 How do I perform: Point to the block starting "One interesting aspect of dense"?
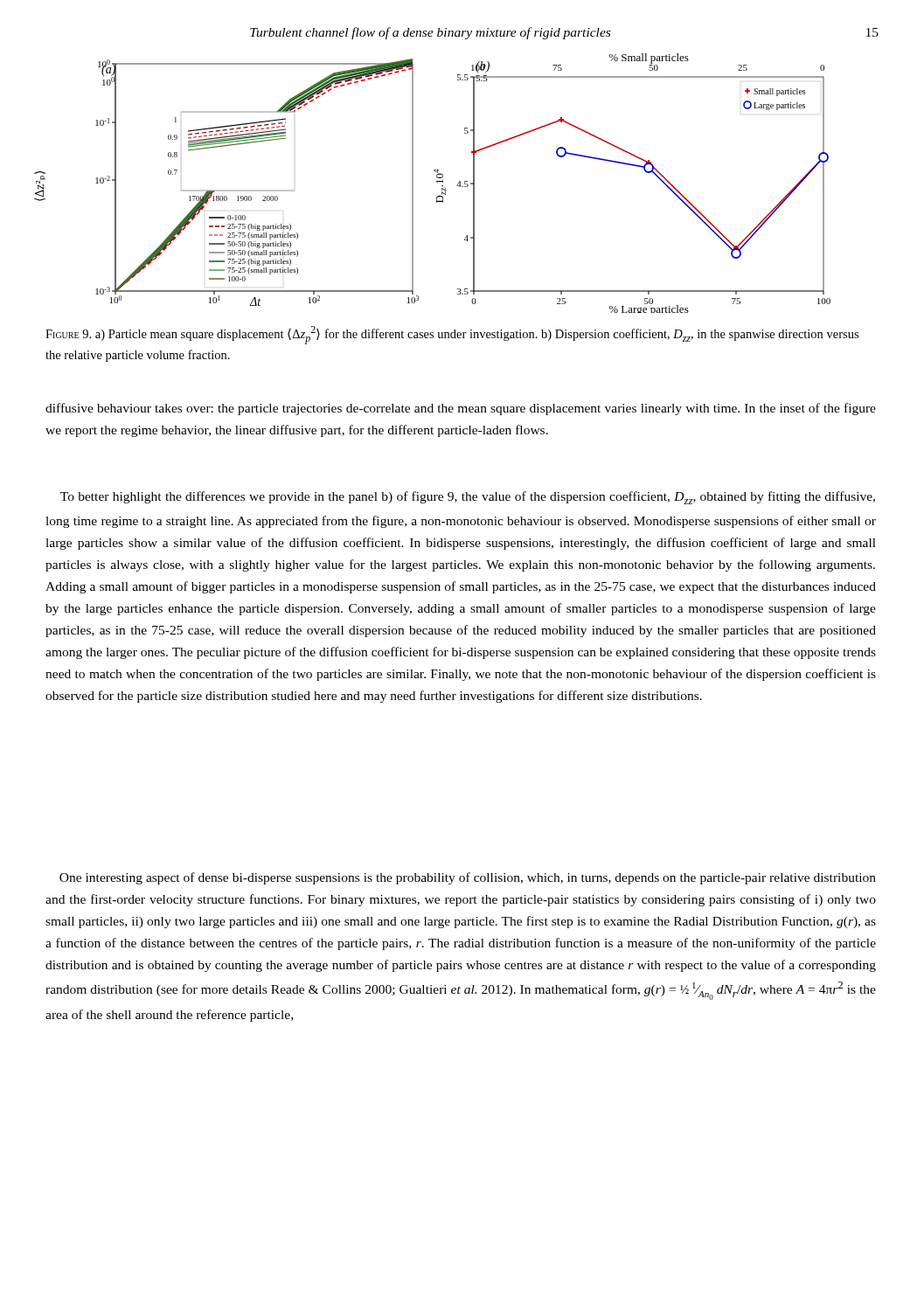tap(461, 945)
